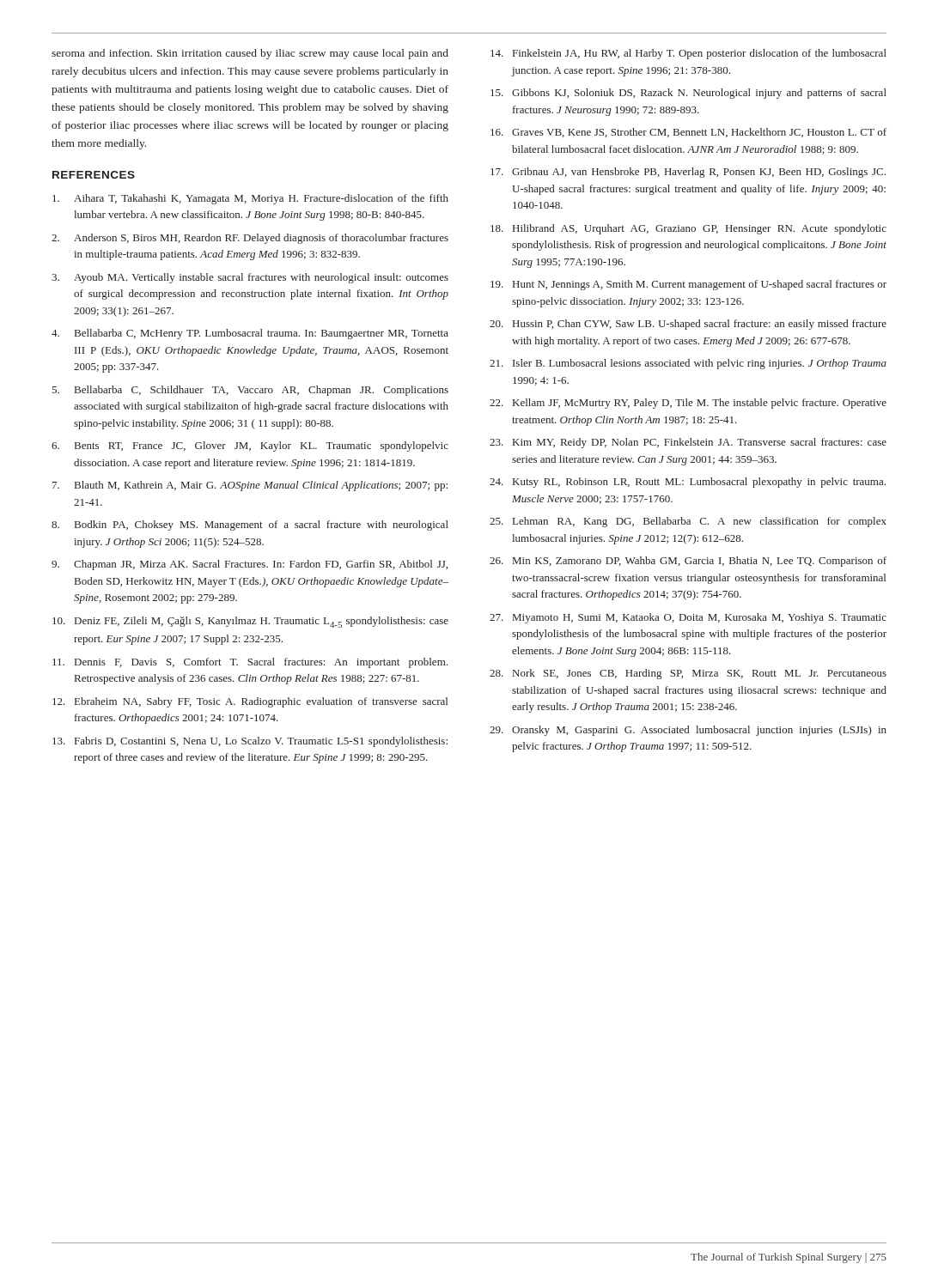Select the list item that says "7. Blauth M, Kathrein A, Mair G. AOSpine"
Viewport: 938px width, 1288px height.
[250, 493]
